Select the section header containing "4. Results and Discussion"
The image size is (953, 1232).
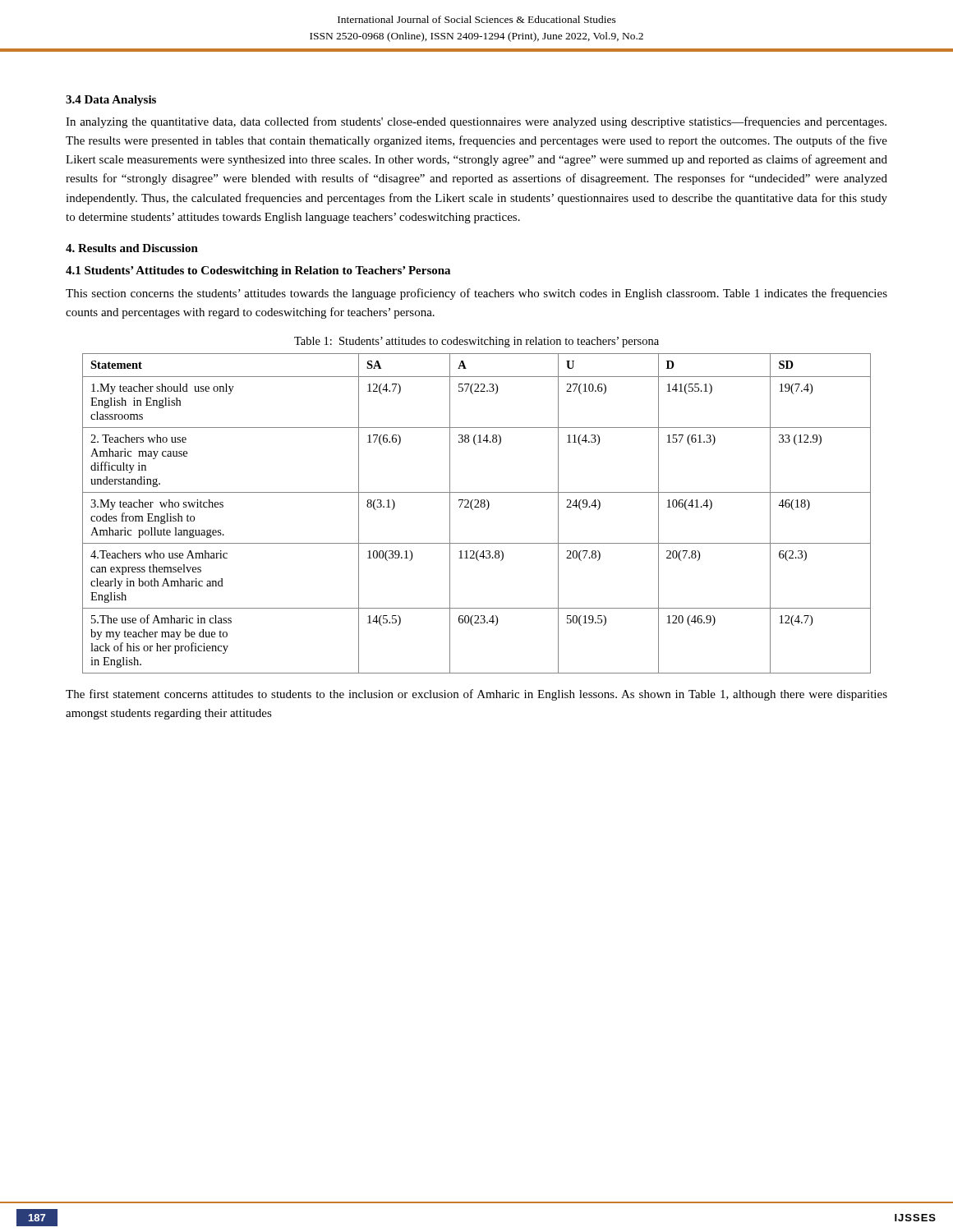[132, 248]
